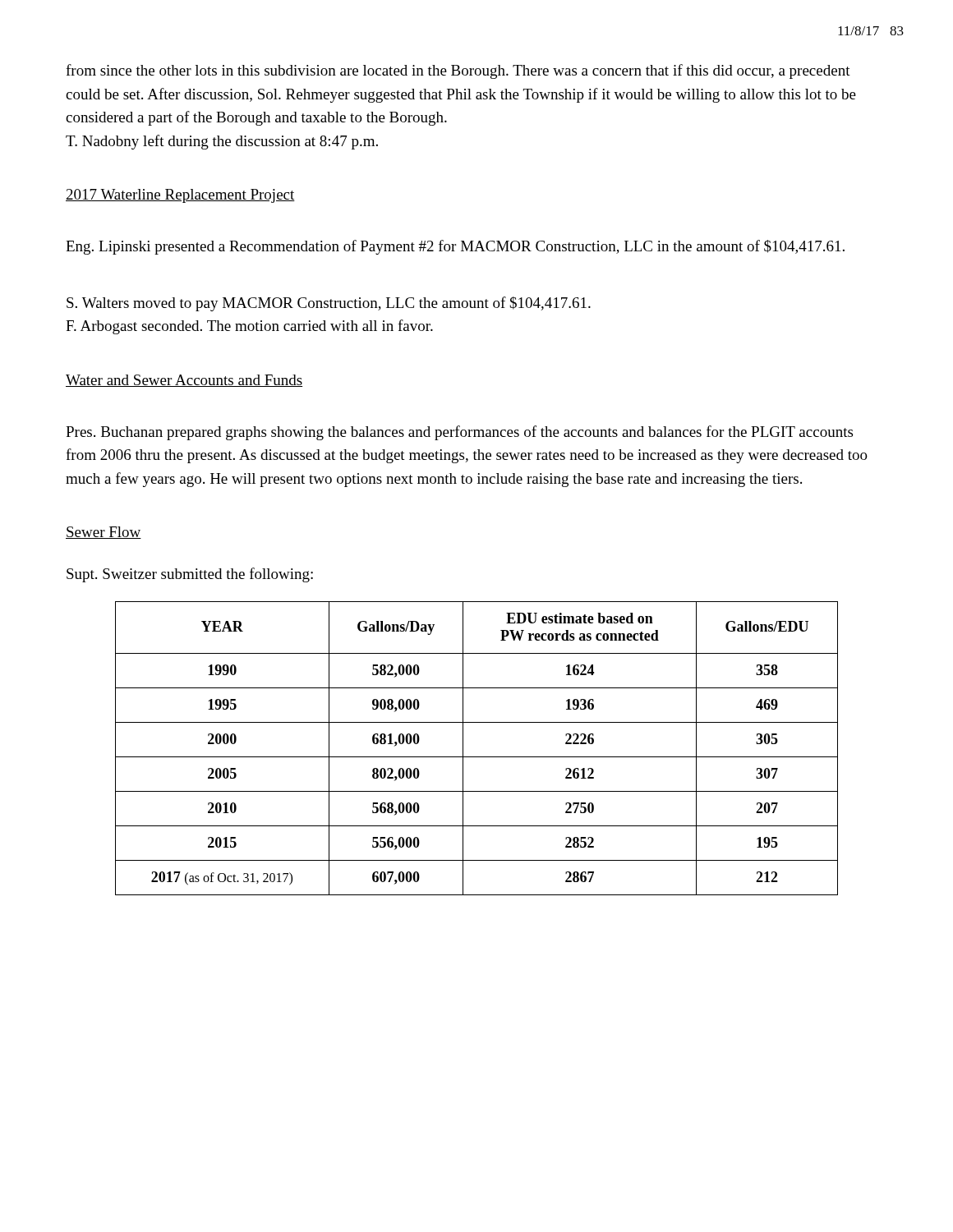
Task: Find the element starting "Pres. Buchanan prepared graphs showing the balances"
Action: tap(467, 455)
